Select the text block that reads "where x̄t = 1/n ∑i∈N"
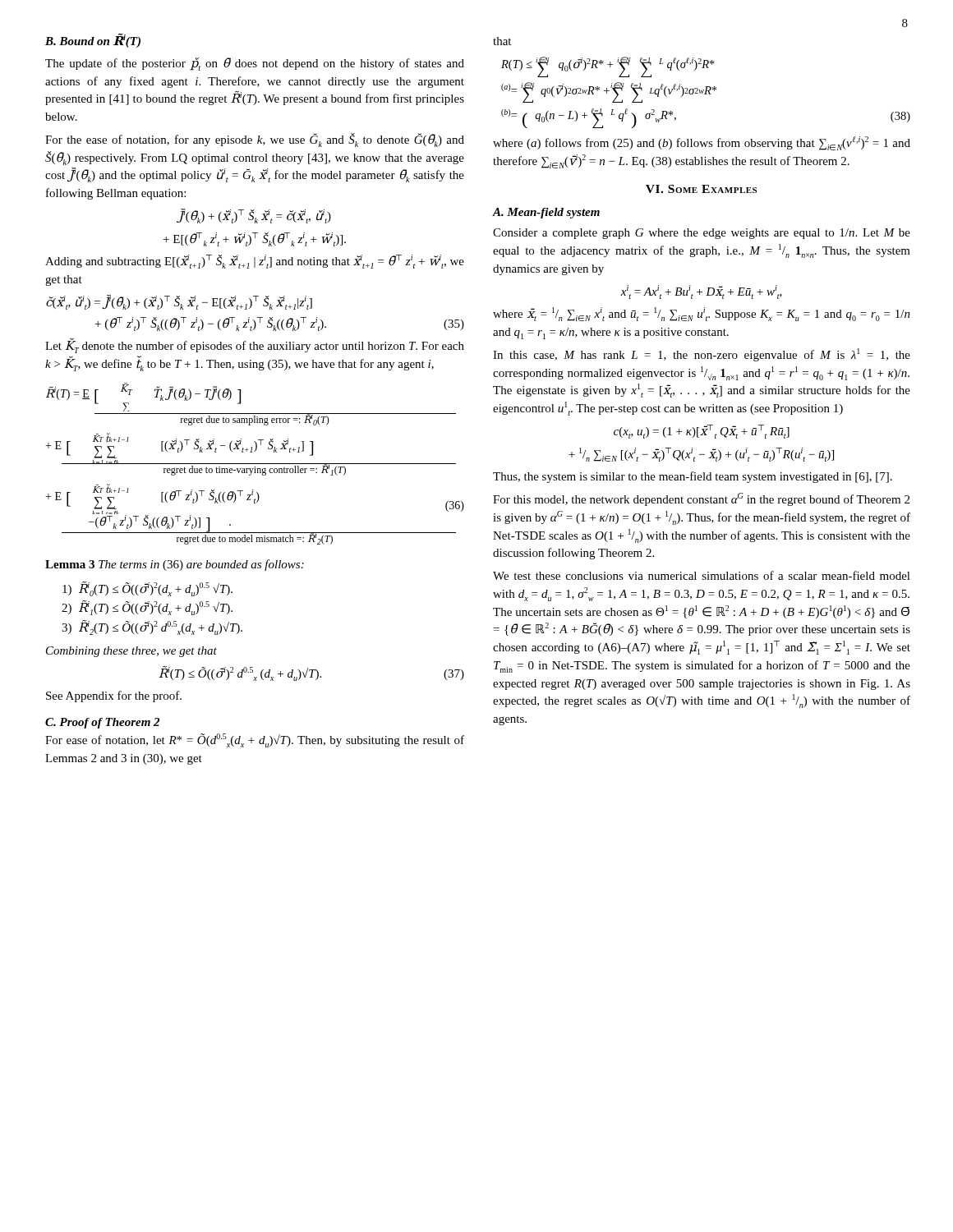 pos(702,324)
